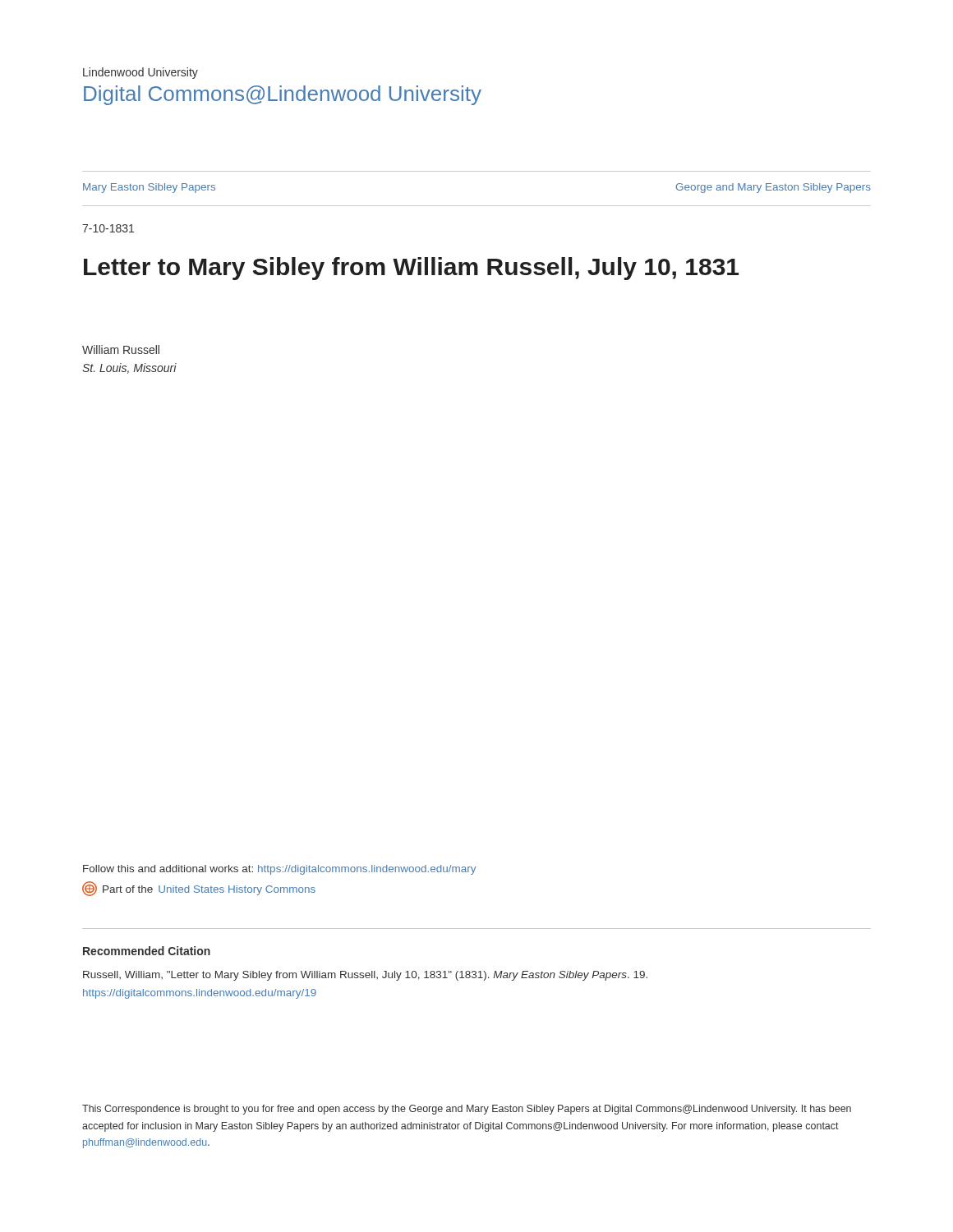The width and height of the screenshot is (953, 1232).
Task: Click on the region starting "Mary Easton Sibley Papers"
Action: pyautogui.click(x=149, y=187)
